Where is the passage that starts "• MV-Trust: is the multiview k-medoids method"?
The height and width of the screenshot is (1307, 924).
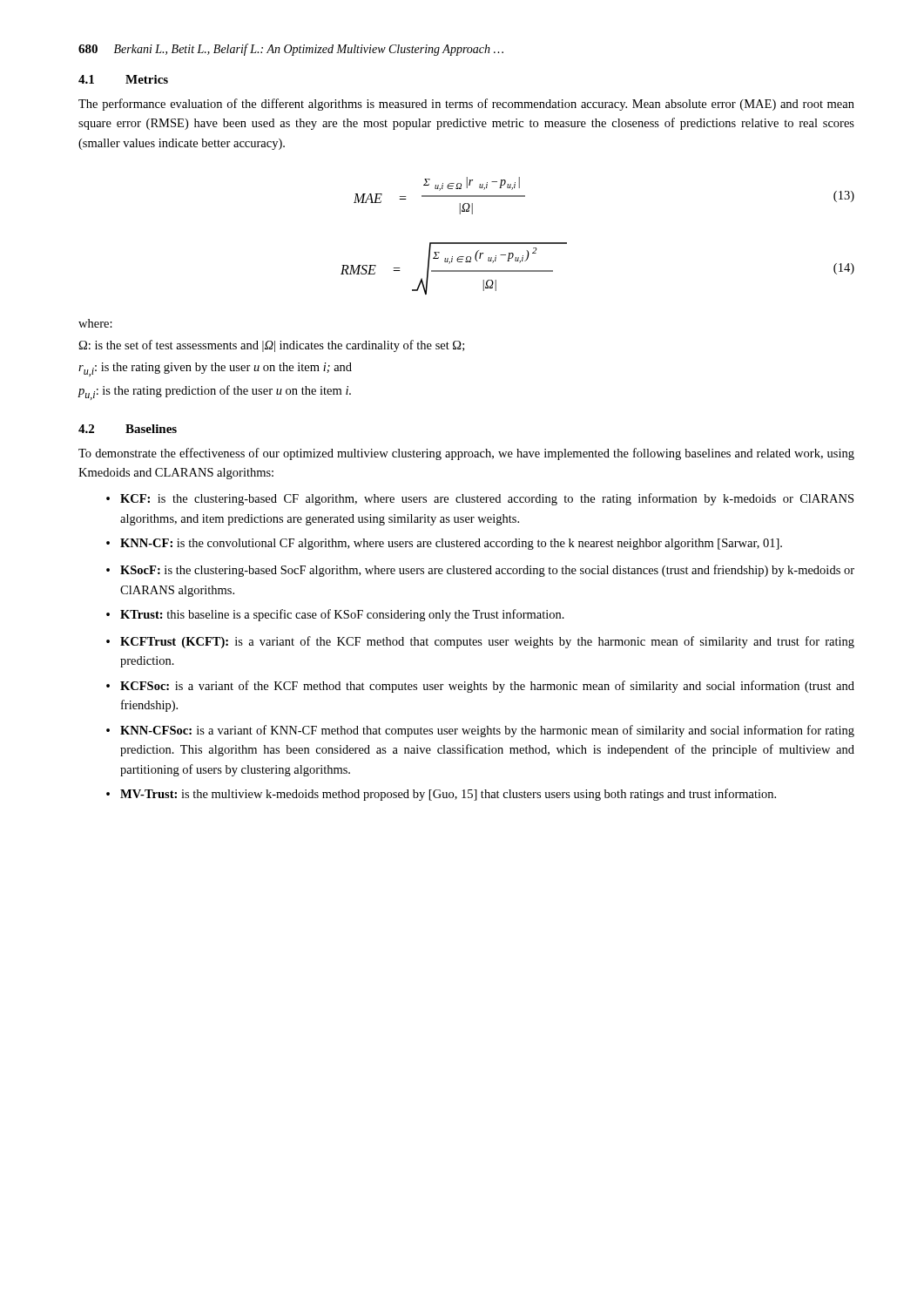click(x=475, y=795)
